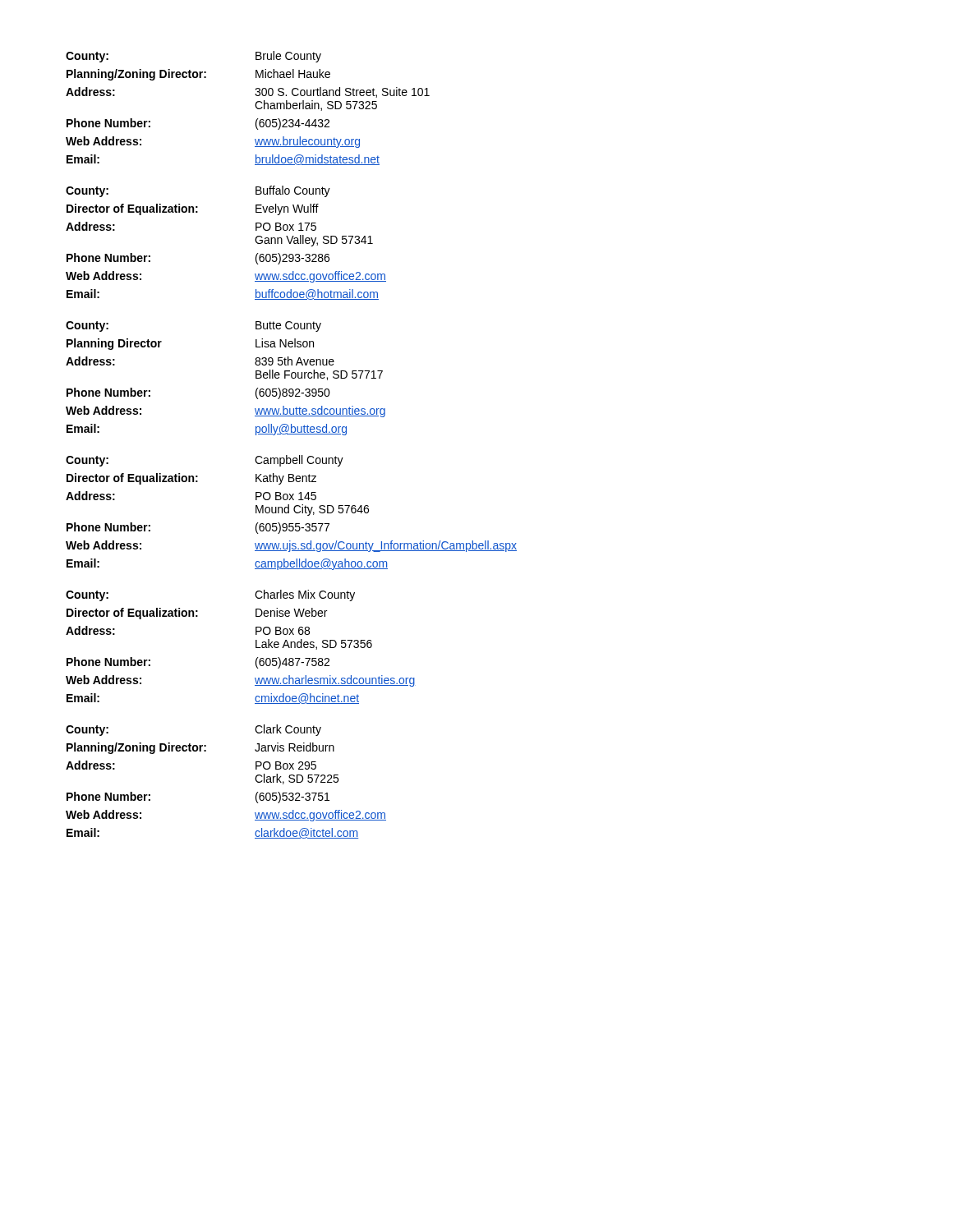Find "Email: cmixdoe@hcinet.net" on this page
953x1232 pixels.
(78, 699)
